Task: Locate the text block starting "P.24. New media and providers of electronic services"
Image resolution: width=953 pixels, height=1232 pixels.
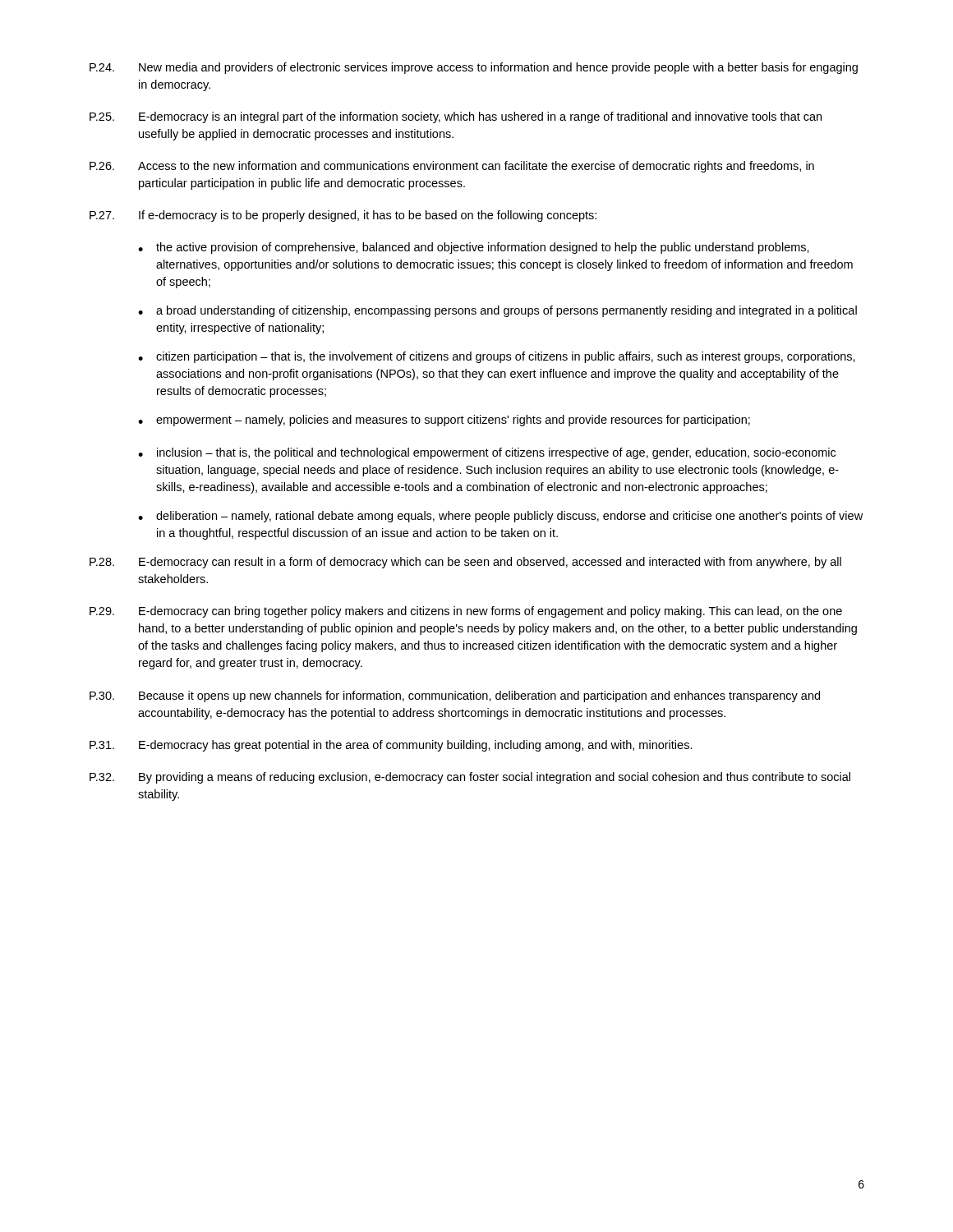Action: click(x=476, y=76)
